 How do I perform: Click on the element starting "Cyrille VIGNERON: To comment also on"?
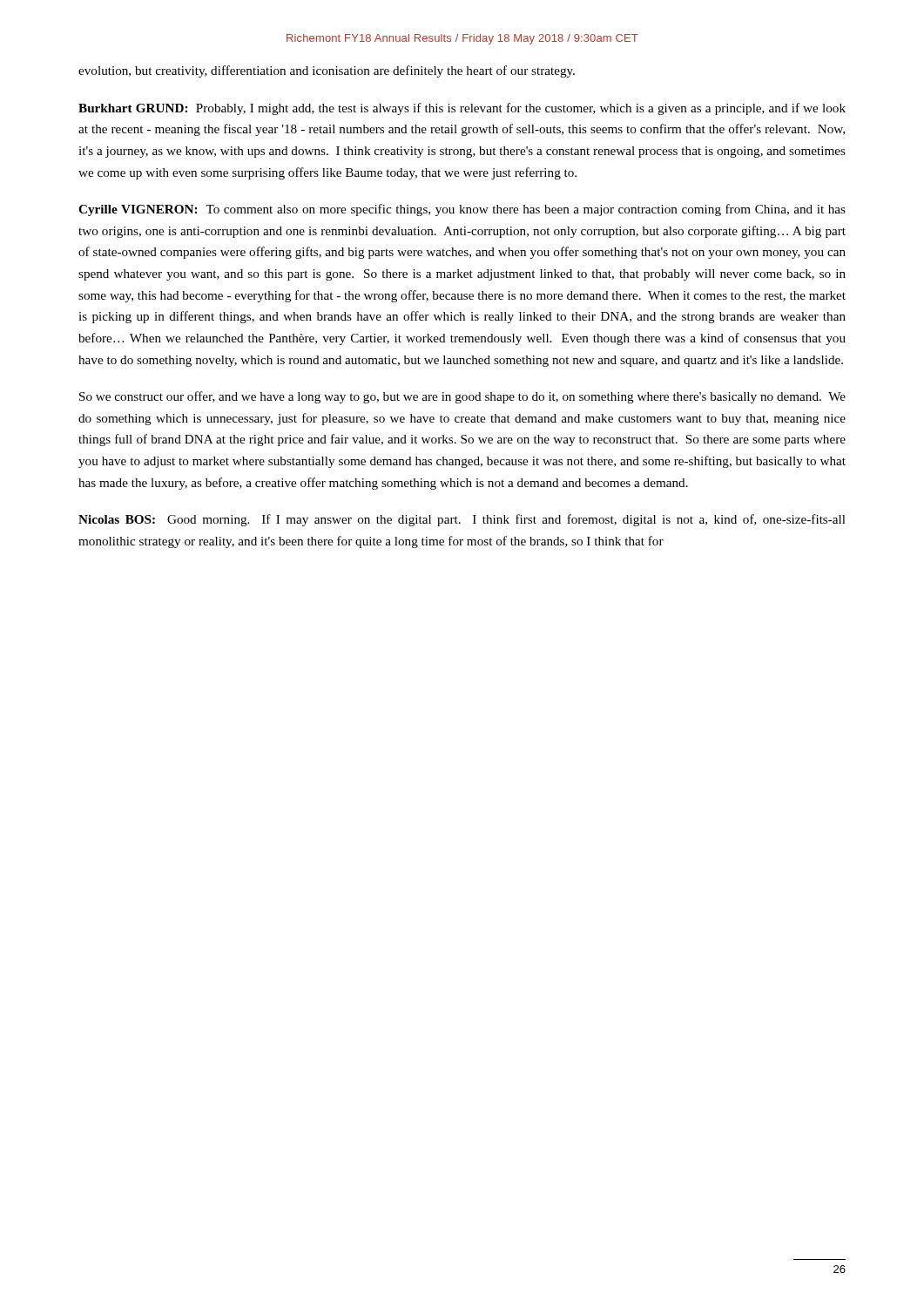point(462,284)
